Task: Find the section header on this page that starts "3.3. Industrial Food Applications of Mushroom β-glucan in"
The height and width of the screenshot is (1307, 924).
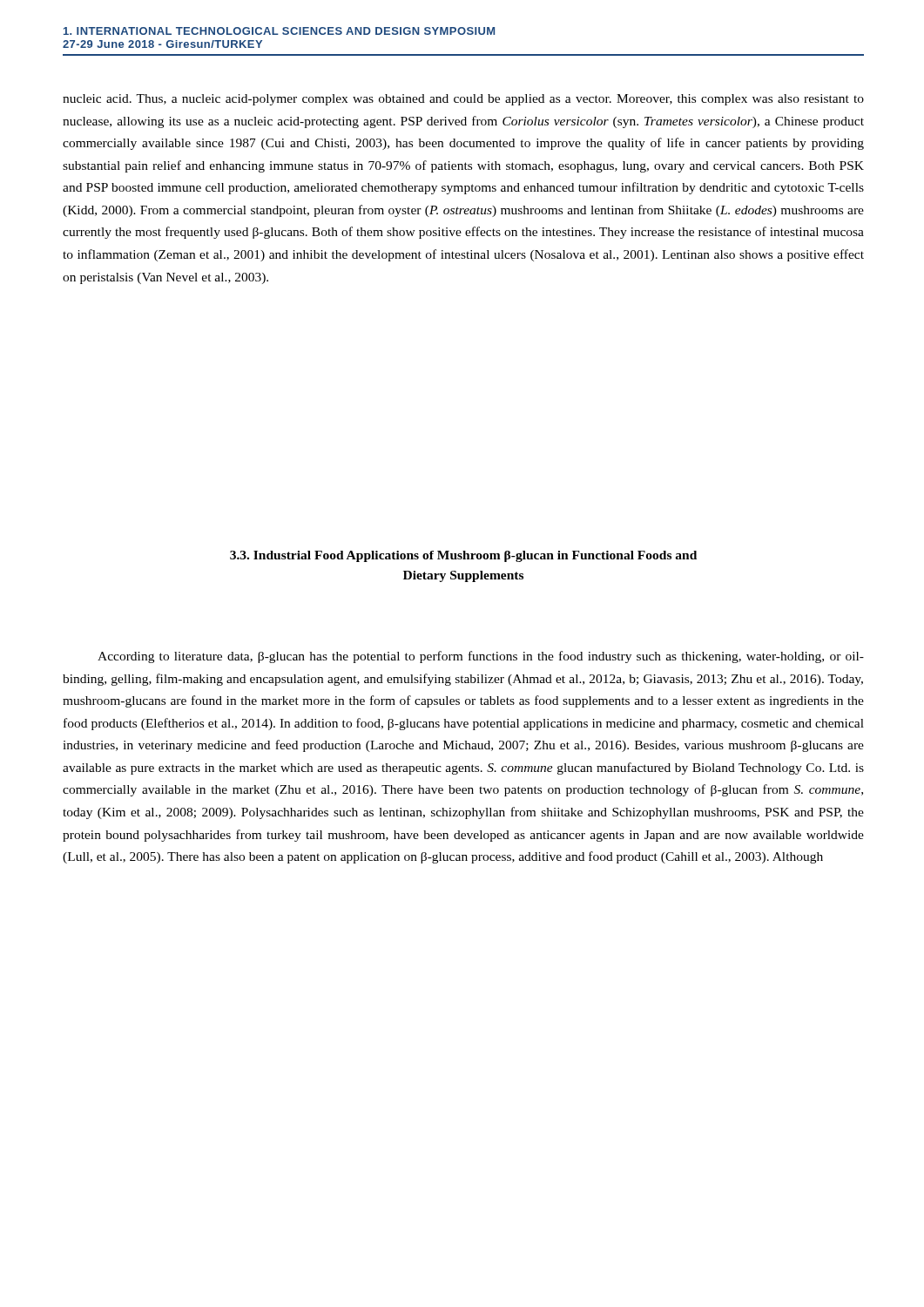Action: tap(463, 565)
